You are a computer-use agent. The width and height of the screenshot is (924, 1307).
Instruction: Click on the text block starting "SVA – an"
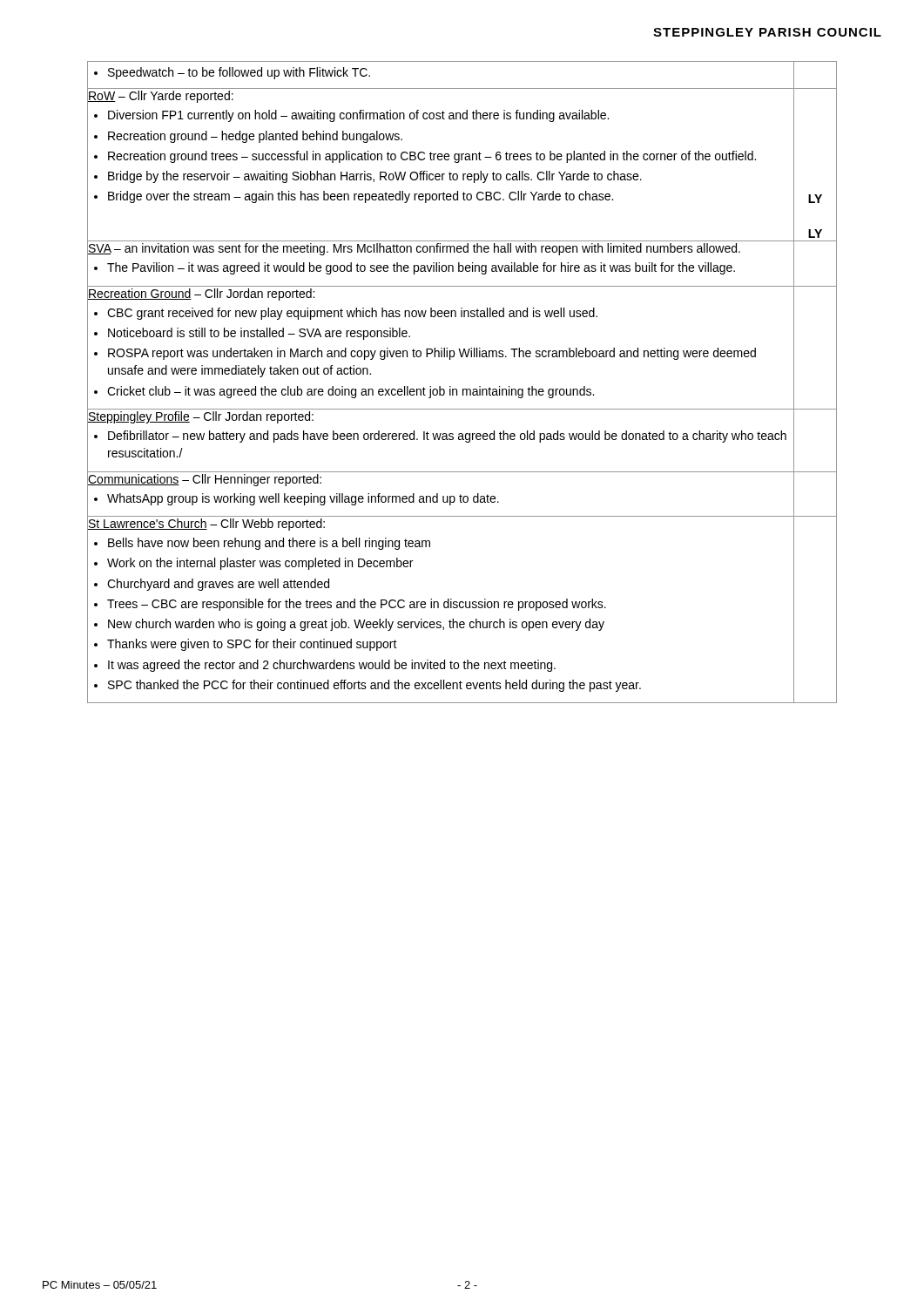tap(415, 249)
